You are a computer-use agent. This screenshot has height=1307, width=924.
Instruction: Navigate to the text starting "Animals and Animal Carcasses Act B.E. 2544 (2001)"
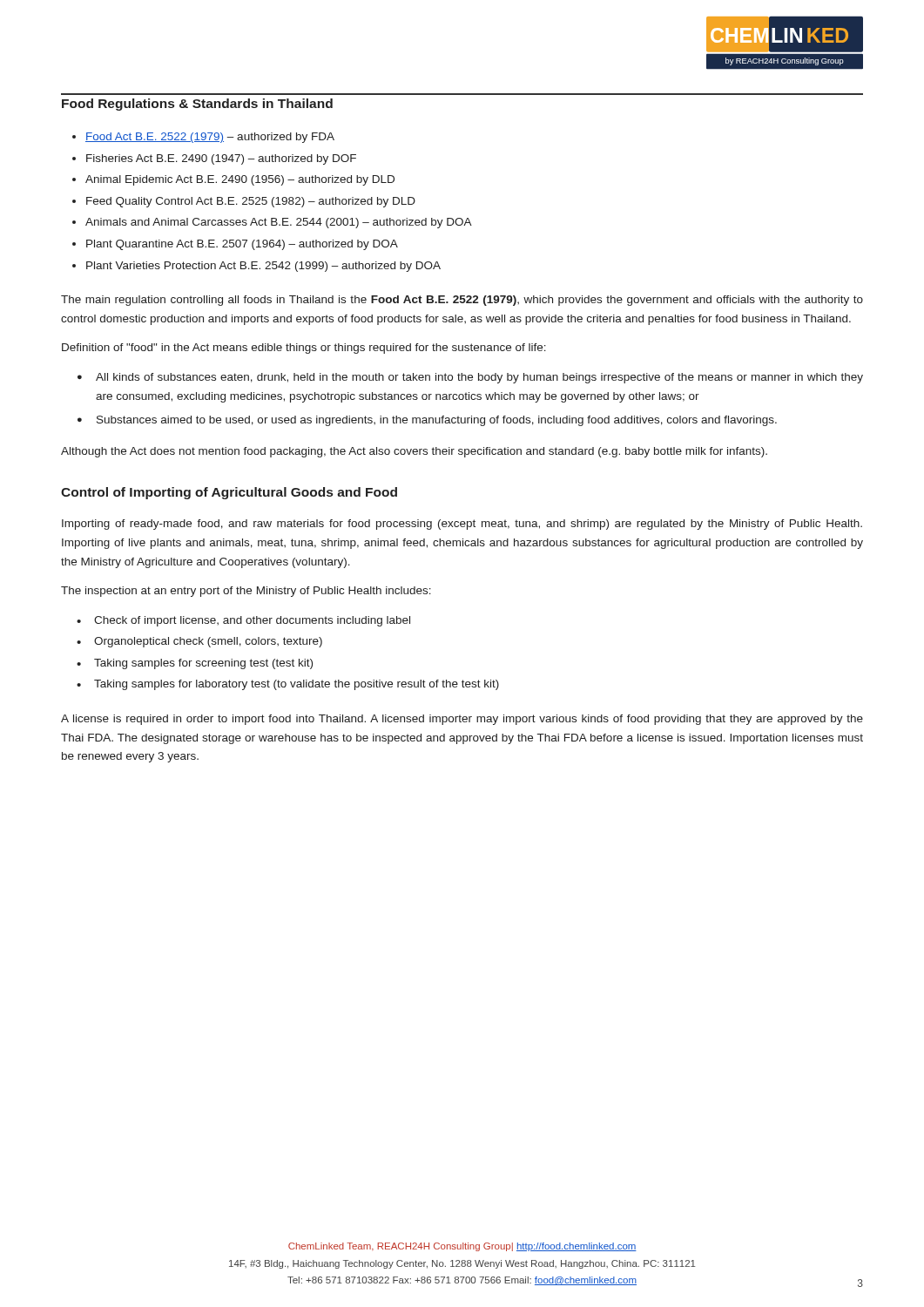278,222
